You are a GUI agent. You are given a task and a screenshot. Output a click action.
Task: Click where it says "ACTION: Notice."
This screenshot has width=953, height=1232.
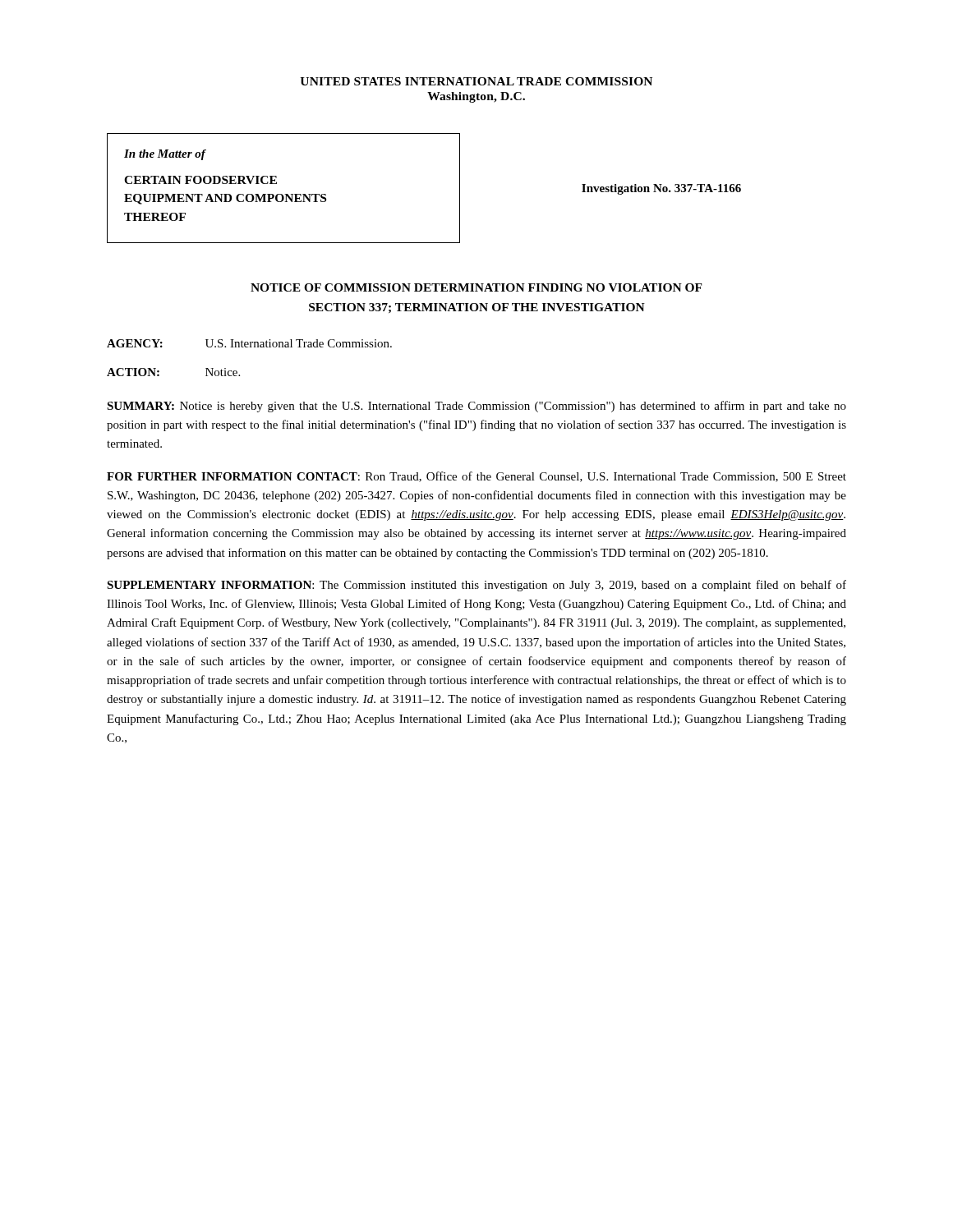tap(129, 372)
